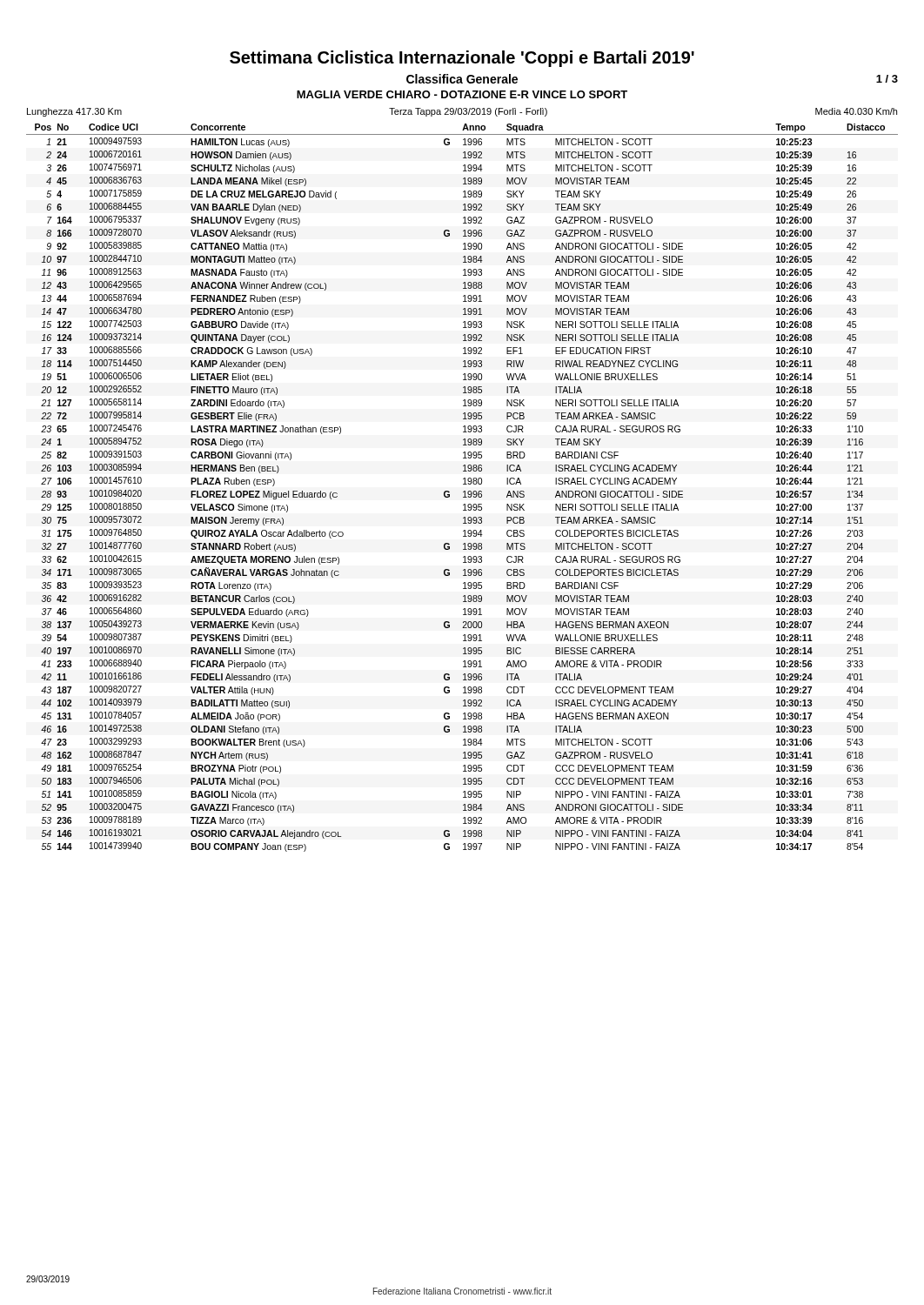
Task: Find the section header that reads "Classifica Generale 1 /"
Action: (455, 79)
